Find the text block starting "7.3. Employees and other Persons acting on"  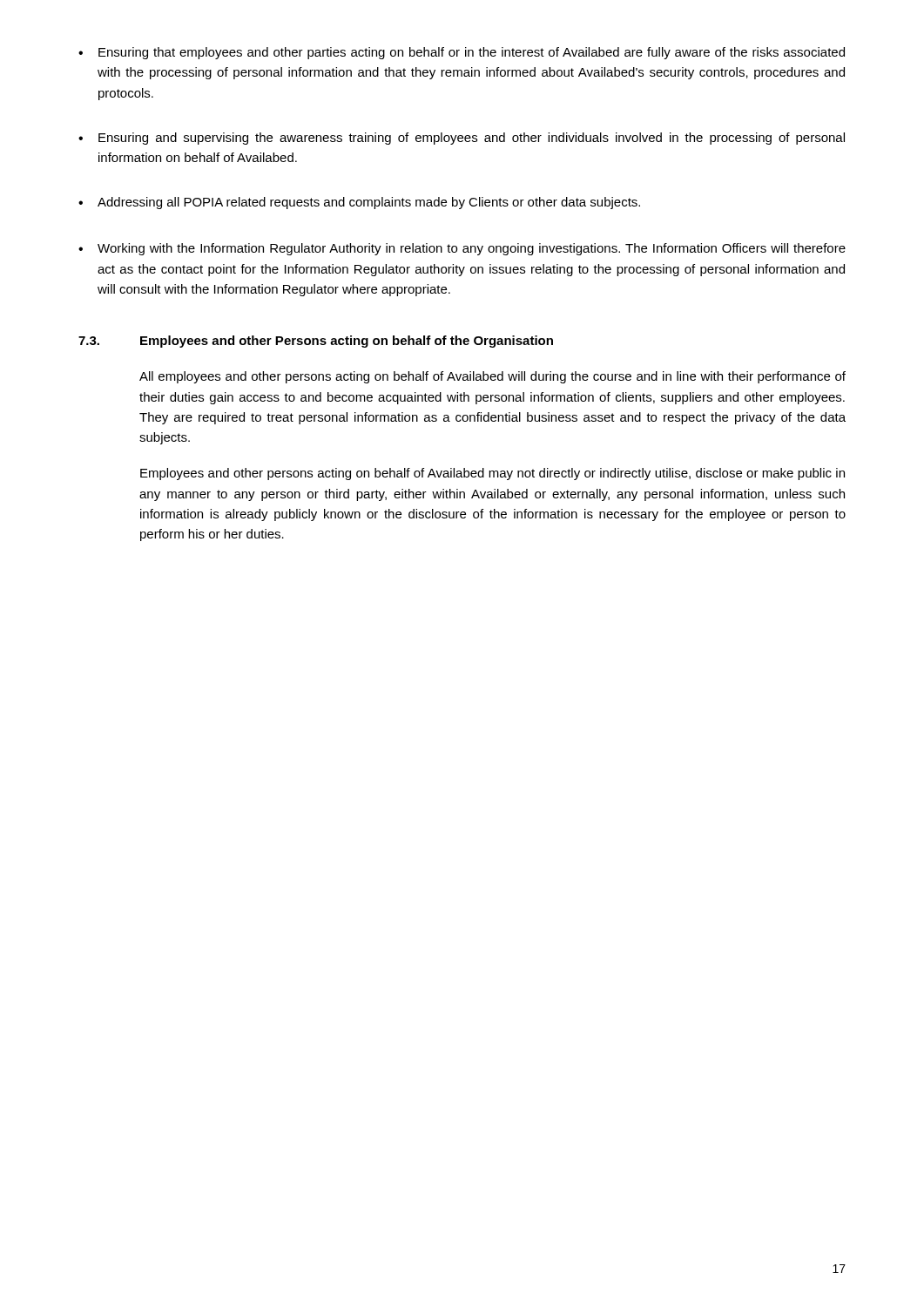[316, 340]
